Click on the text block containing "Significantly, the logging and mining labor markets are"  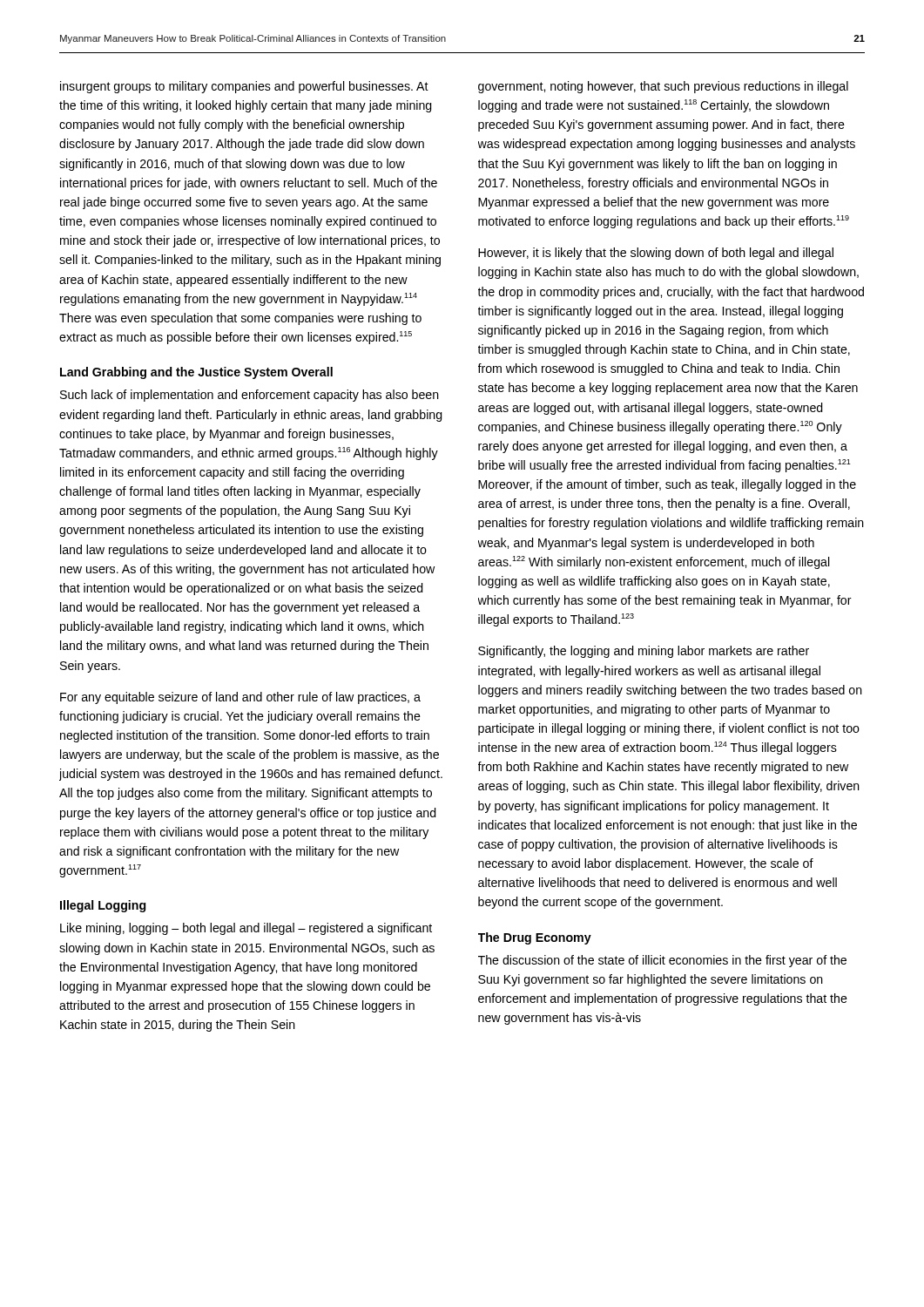coord(670,777)
